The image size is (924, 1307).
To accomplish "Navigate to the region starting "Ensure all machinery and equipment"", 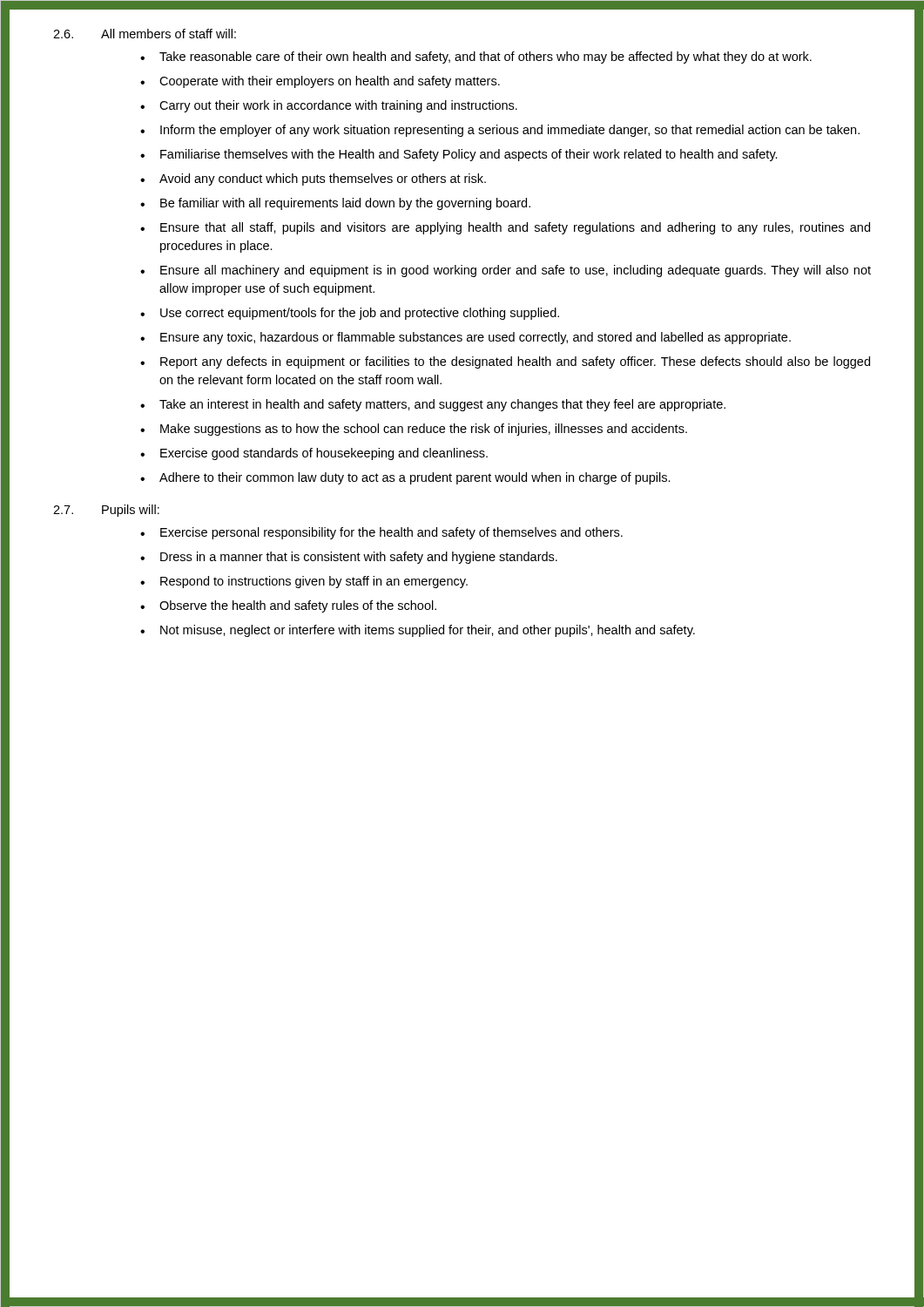I will 515,279.
